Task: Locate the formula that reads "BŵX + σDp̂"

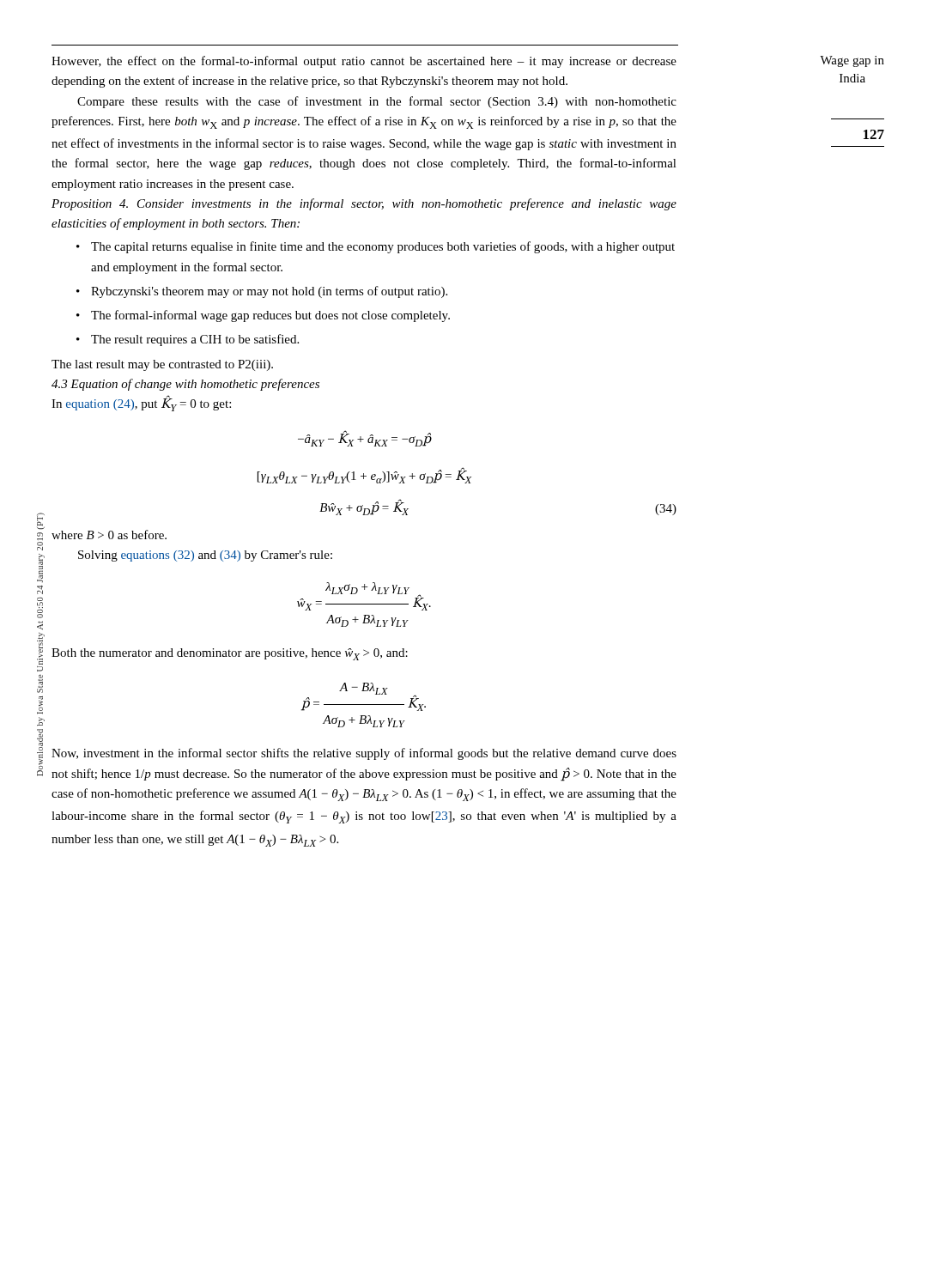Action: tap(364, 509)
